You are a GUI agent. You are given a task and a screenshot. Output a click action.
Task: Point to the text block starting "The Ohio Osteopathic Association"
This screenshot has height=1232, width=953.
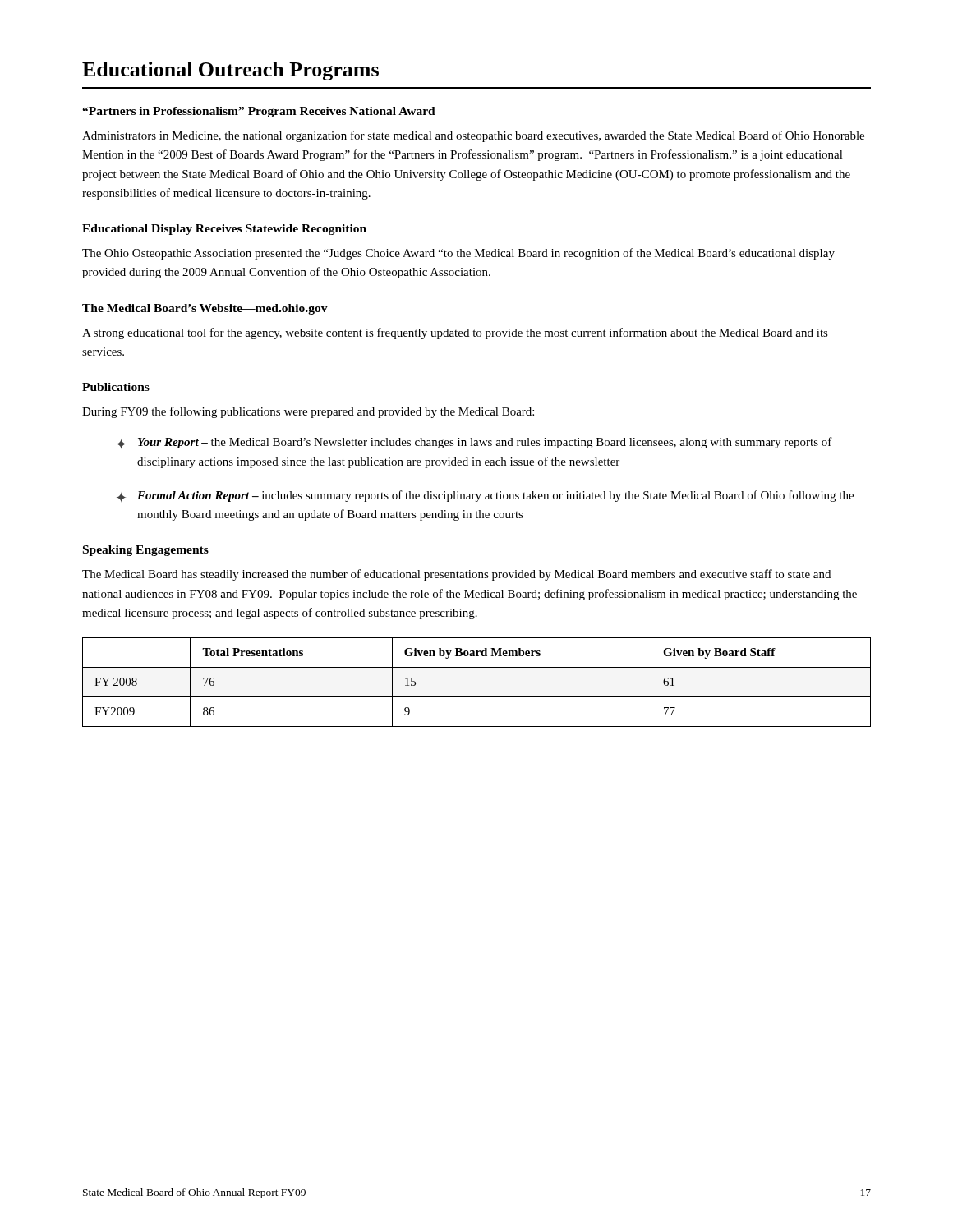tap(458, 263)
